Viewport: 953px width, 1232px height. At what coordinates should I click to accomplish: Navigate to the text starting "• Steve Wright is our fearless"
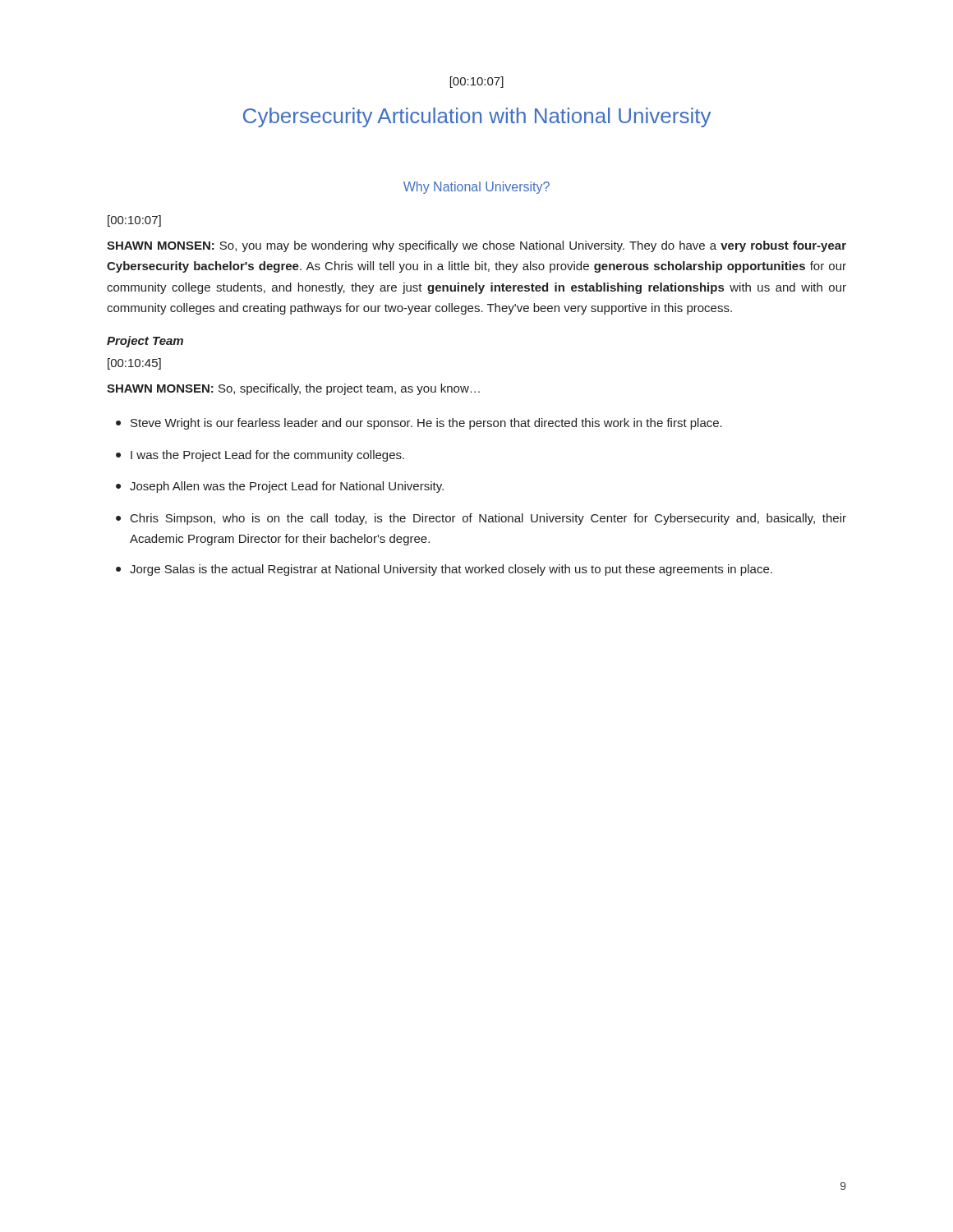[476, 424]
